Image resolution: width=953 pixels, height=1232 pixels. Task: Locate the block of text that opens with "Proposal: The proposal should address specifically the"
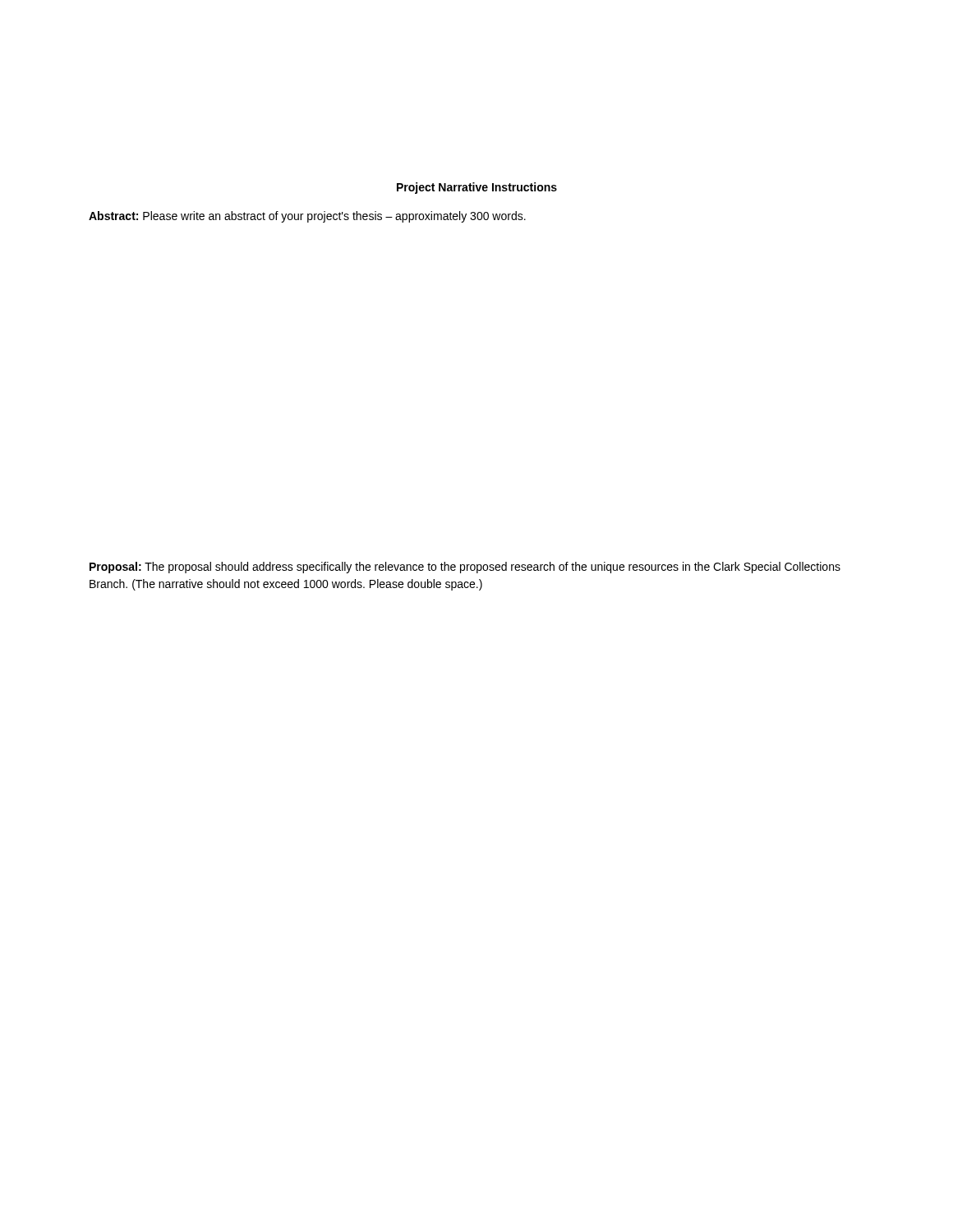[465, 575]
